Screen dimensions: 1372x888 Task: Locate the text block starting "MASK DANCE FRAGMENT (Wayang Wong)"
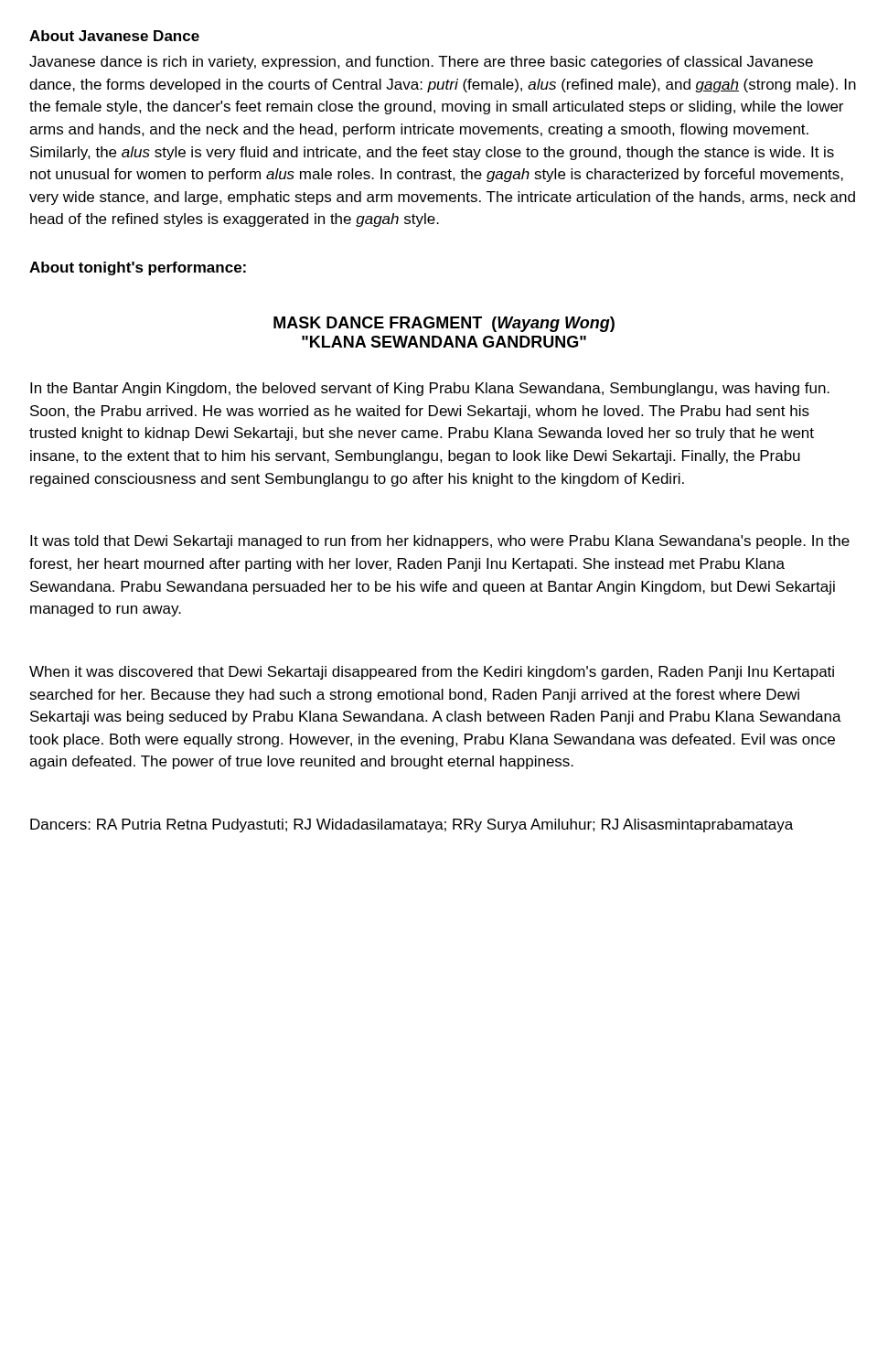coord(444,333)
